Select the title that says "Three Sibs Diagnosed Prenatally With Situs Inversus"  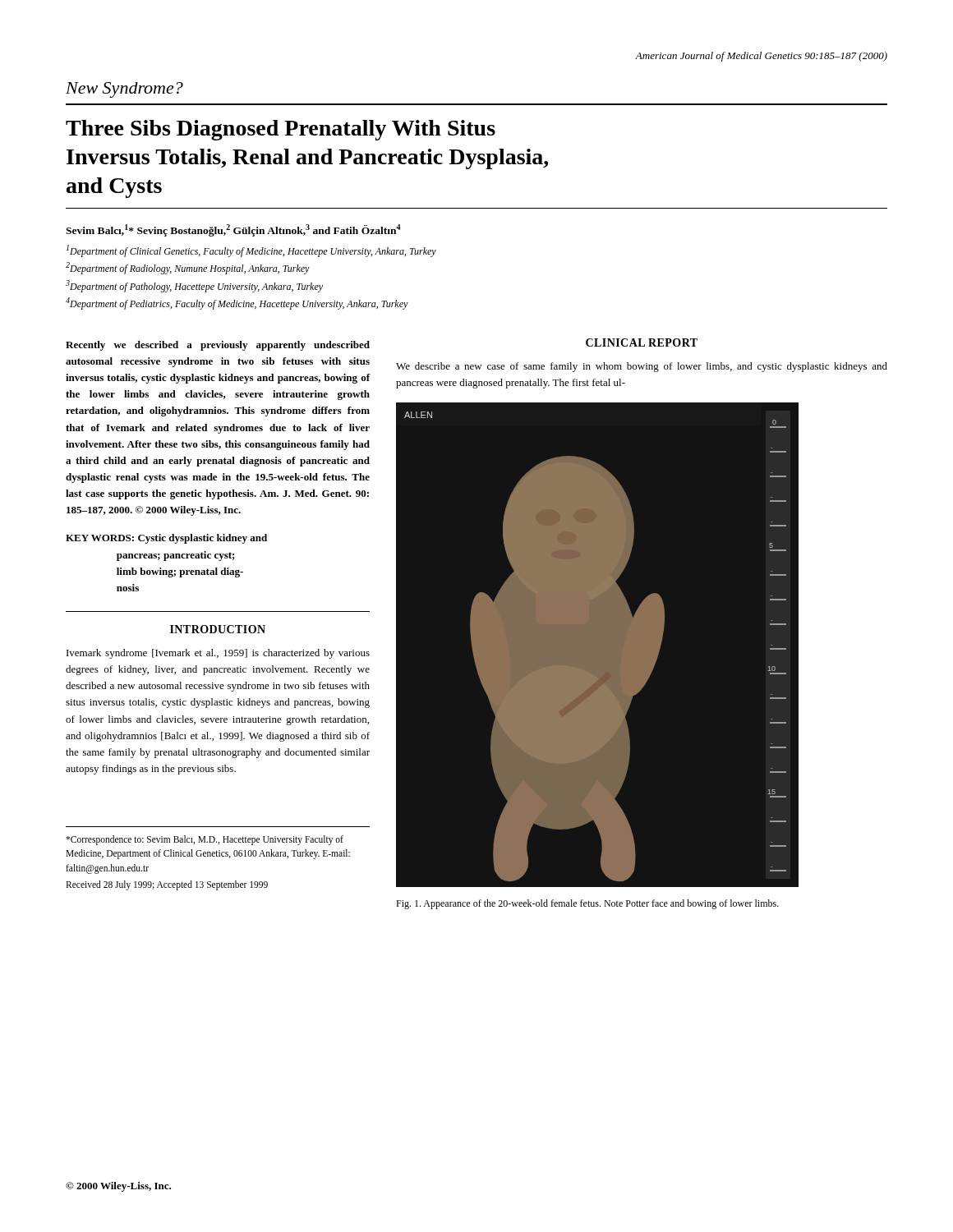(x=307, y=156)
